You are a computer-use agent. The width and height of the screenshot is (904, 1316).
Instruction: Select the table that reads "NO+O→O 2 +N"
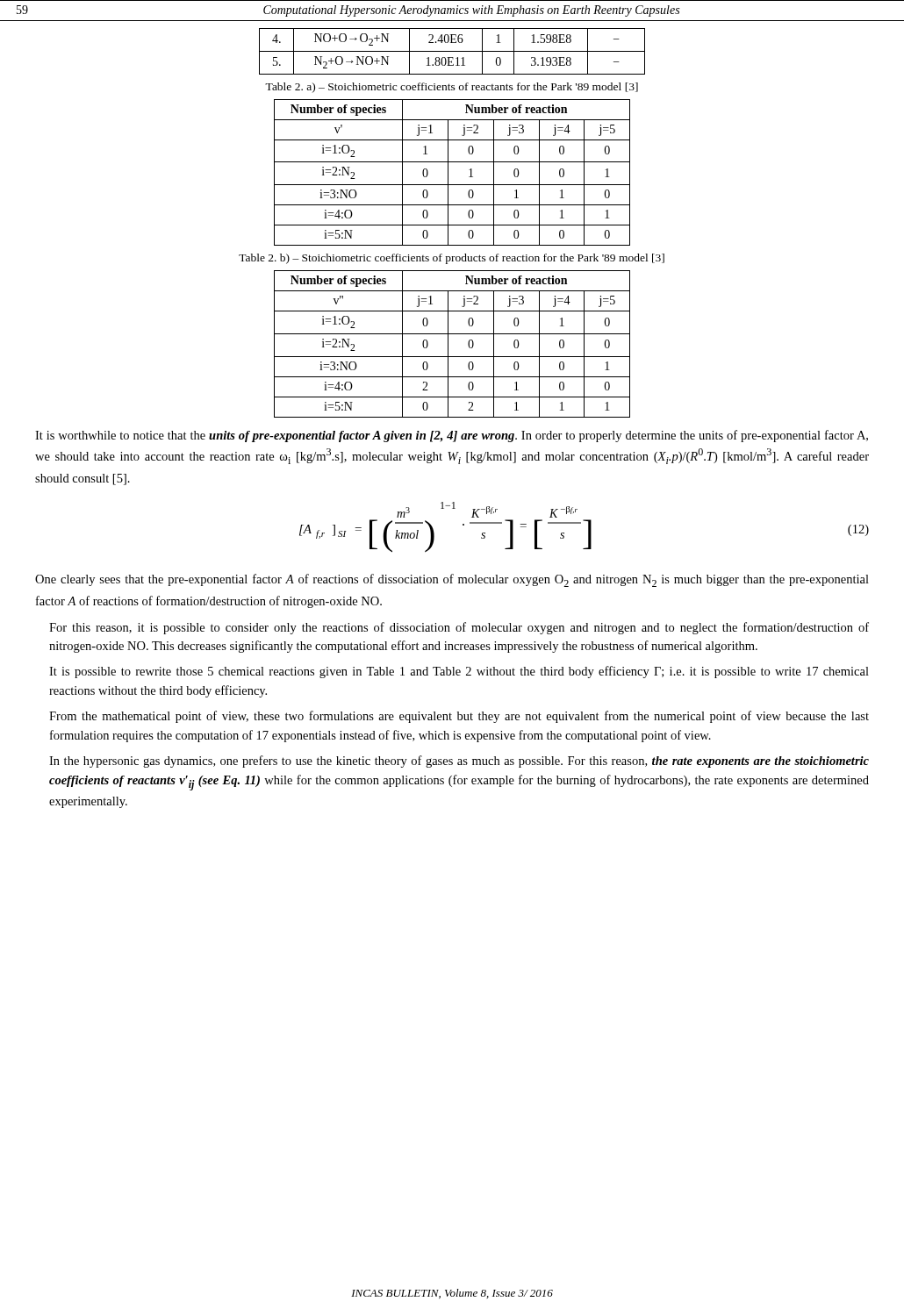pyautogui.click(x=452, y=51)
